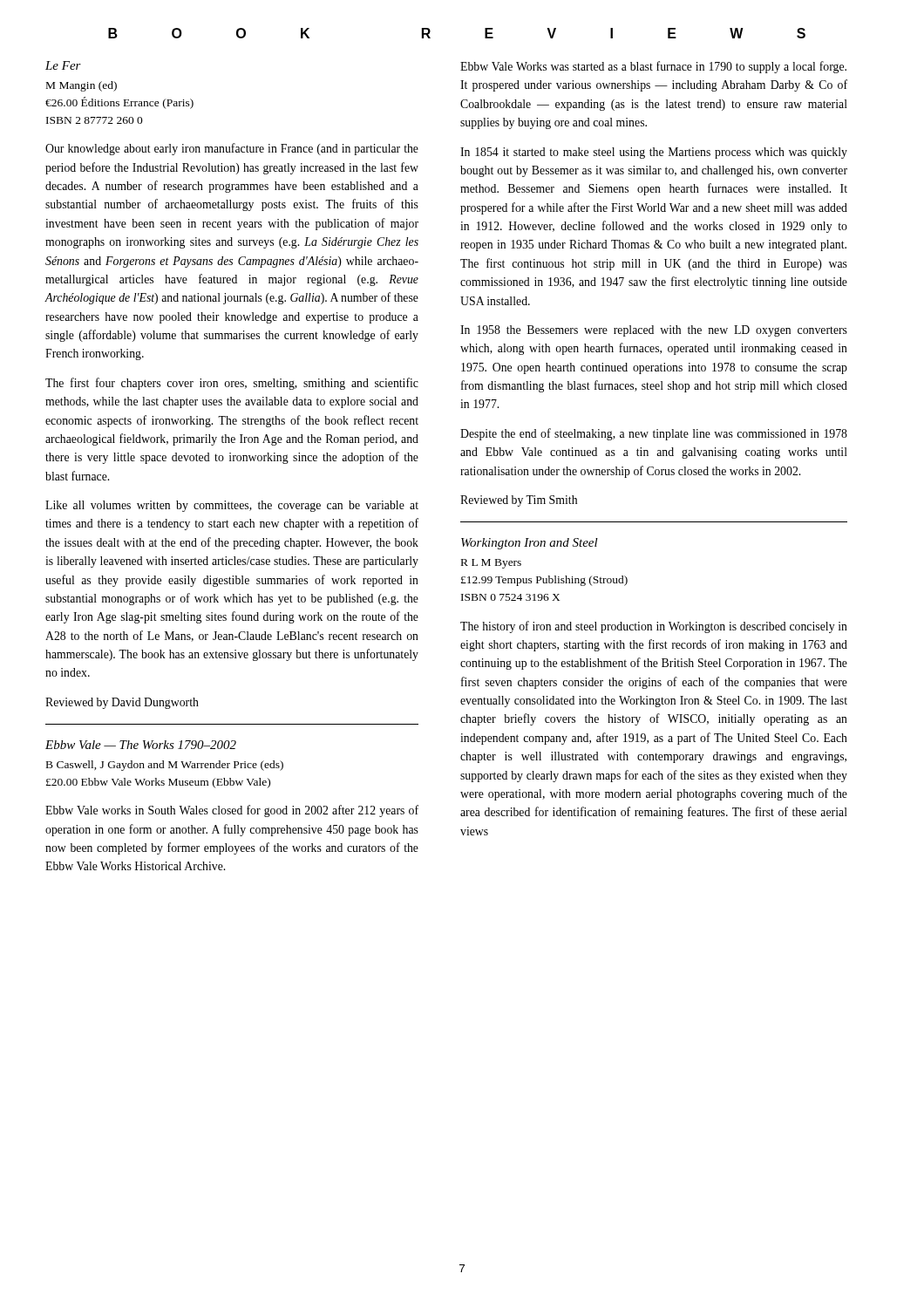Screen dimensions: 1308x924
Task: Select the element starting "Ebbw Vale Works was started as"
Action: click(x=654, y=95)
